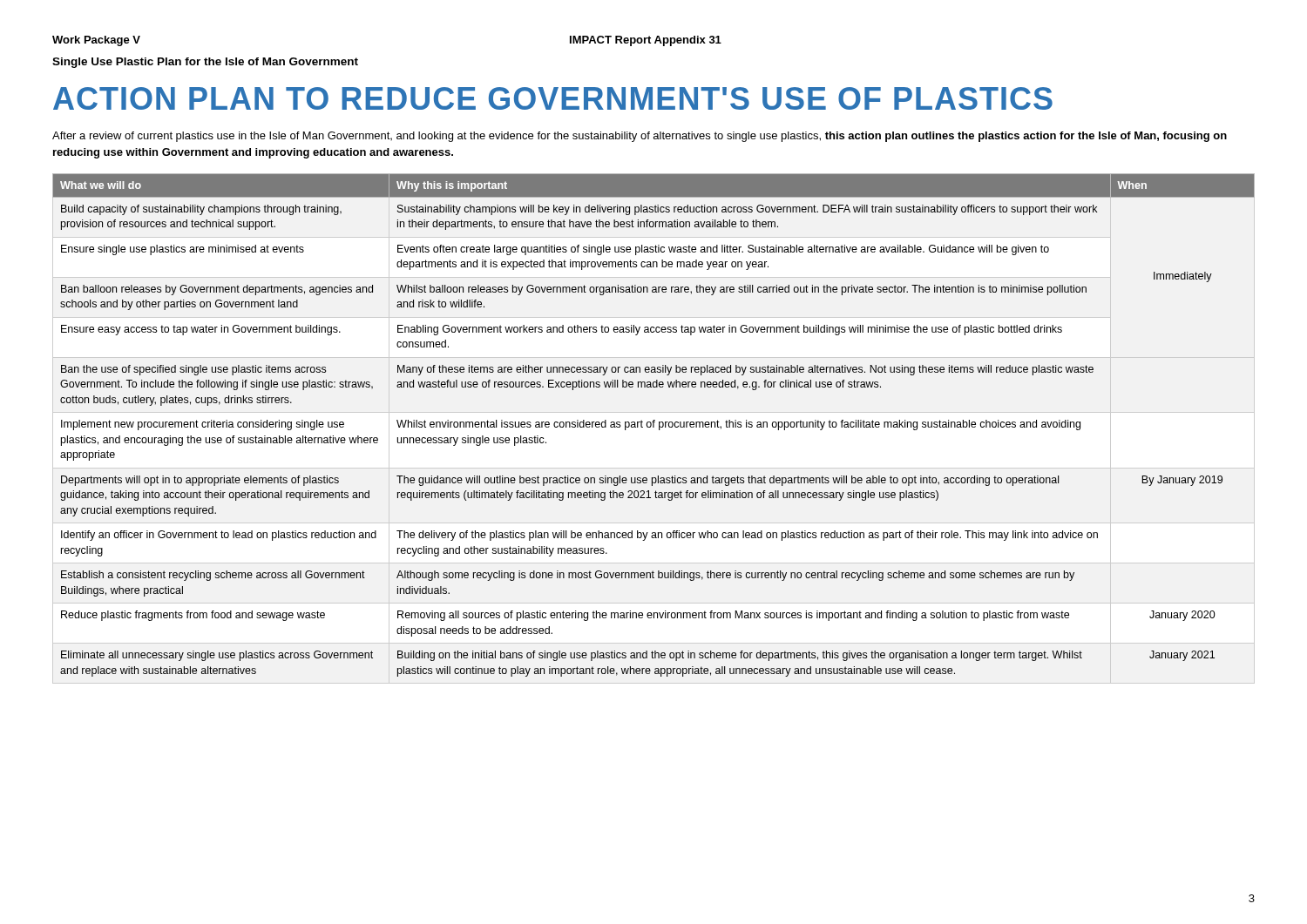The height and width of the screenshot is (924, 1307).
Task: Locate the text "ACTION PLAN TO REDUCE GOVERNMENT'S USE OF PLASTICS"
Action: [654, 99]
